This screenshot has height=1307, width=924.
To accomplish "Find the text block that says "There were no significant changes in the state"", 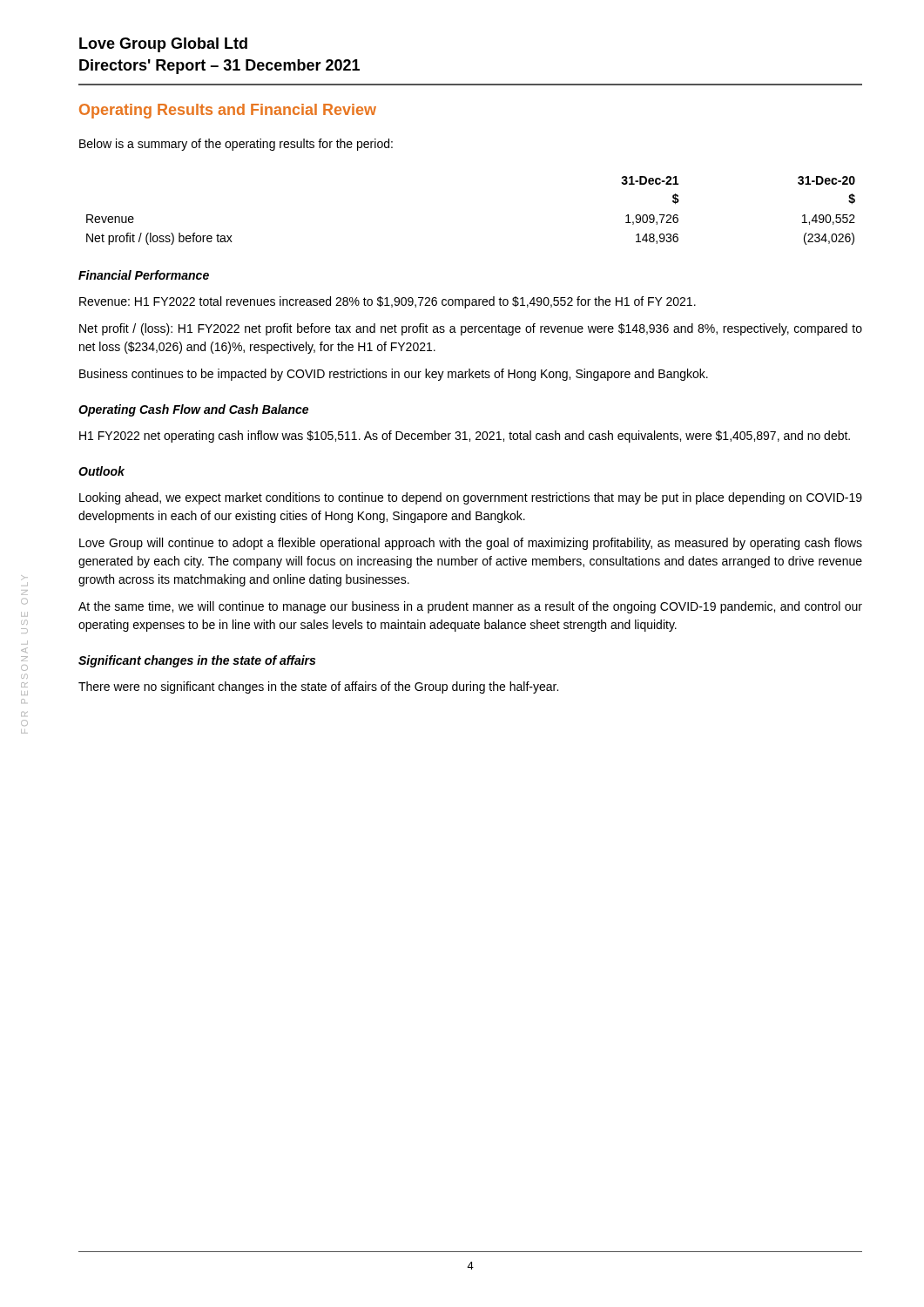I will [319, 687].
